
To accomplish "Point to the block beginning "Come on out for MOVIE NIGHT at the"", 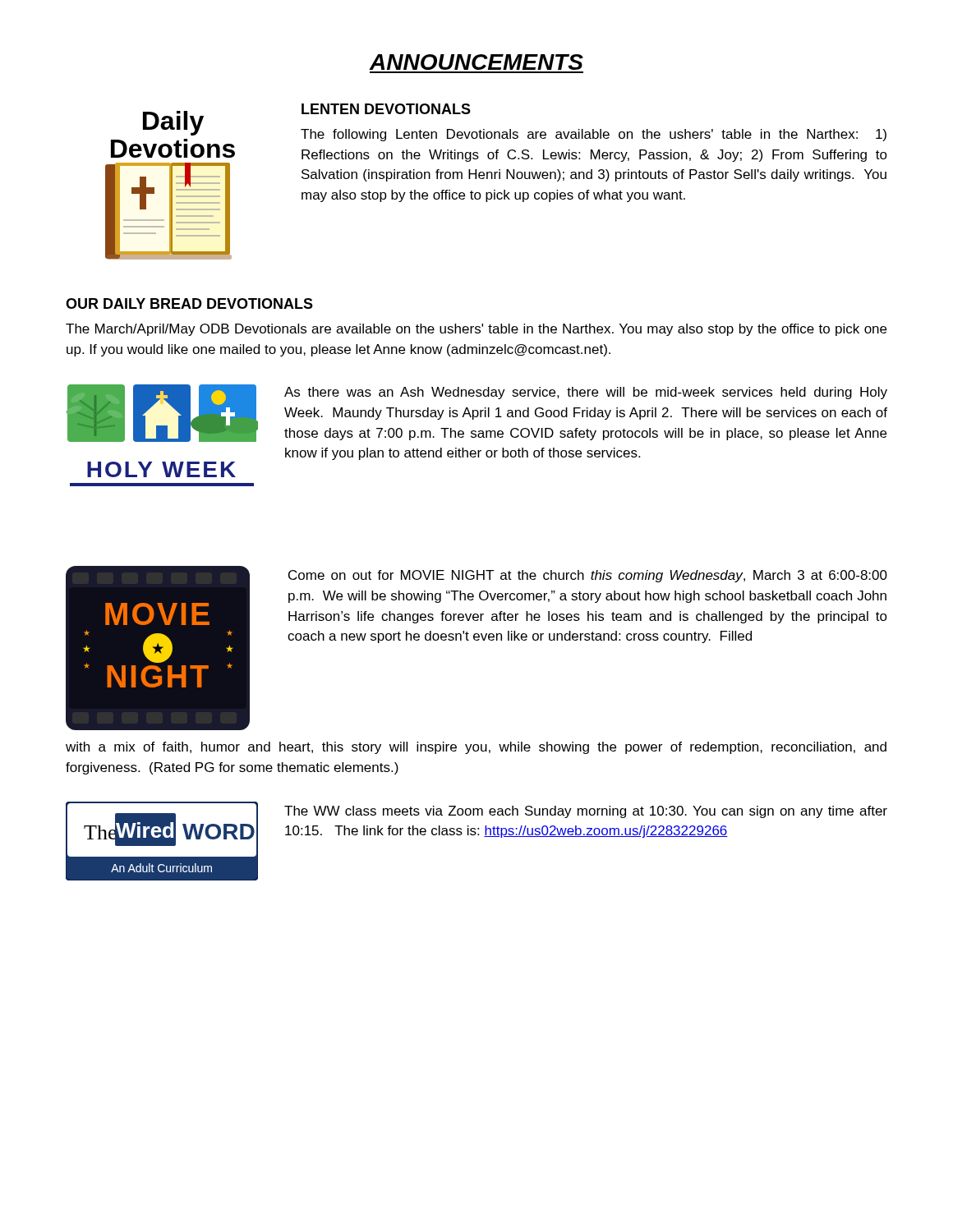I will pyautogui.click(x=587, y=607).
